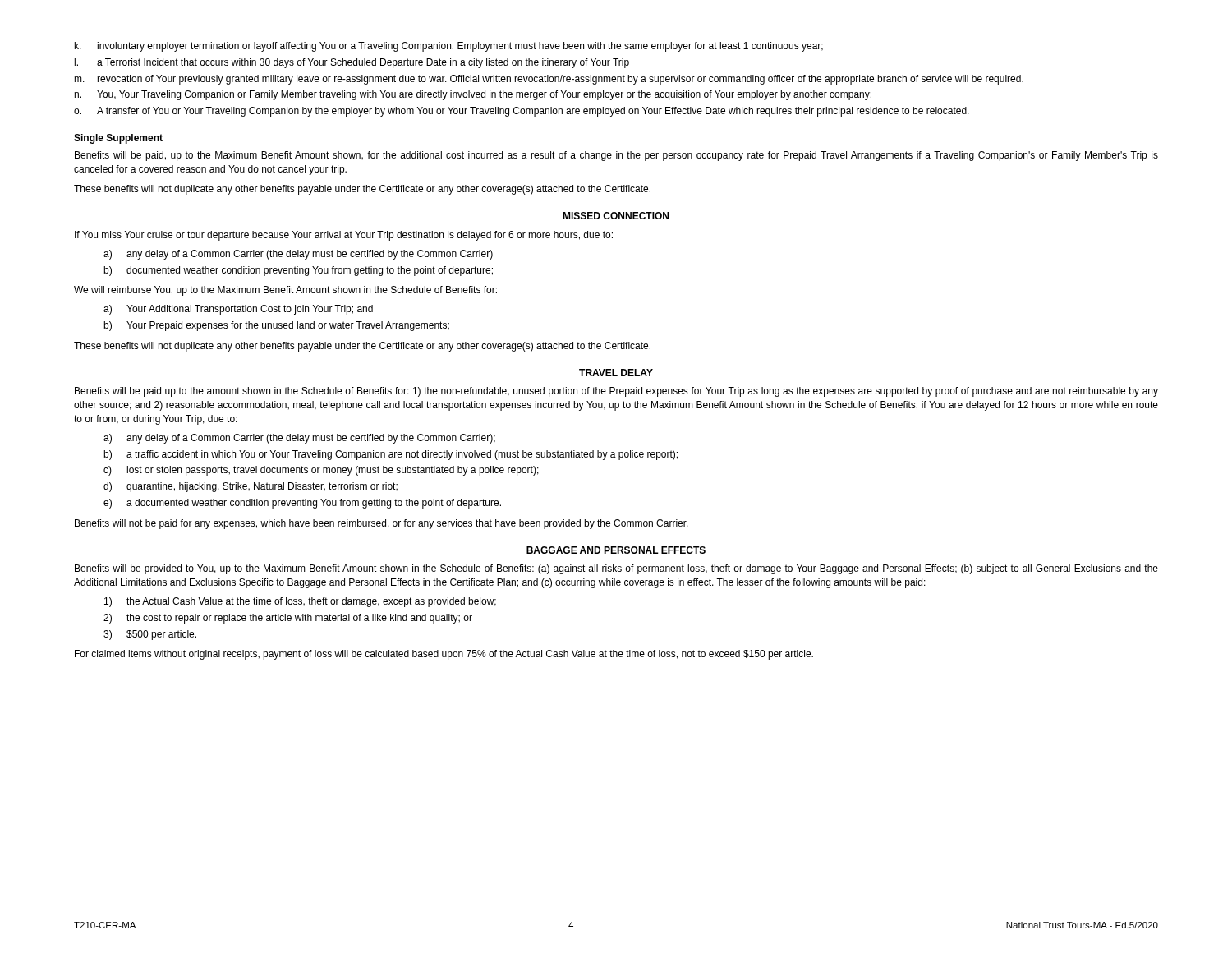1232x953 pixels.
Task: Locate the block of text that opens with "b) Your Prepaid expenses for"
Action: coord(276,326)
